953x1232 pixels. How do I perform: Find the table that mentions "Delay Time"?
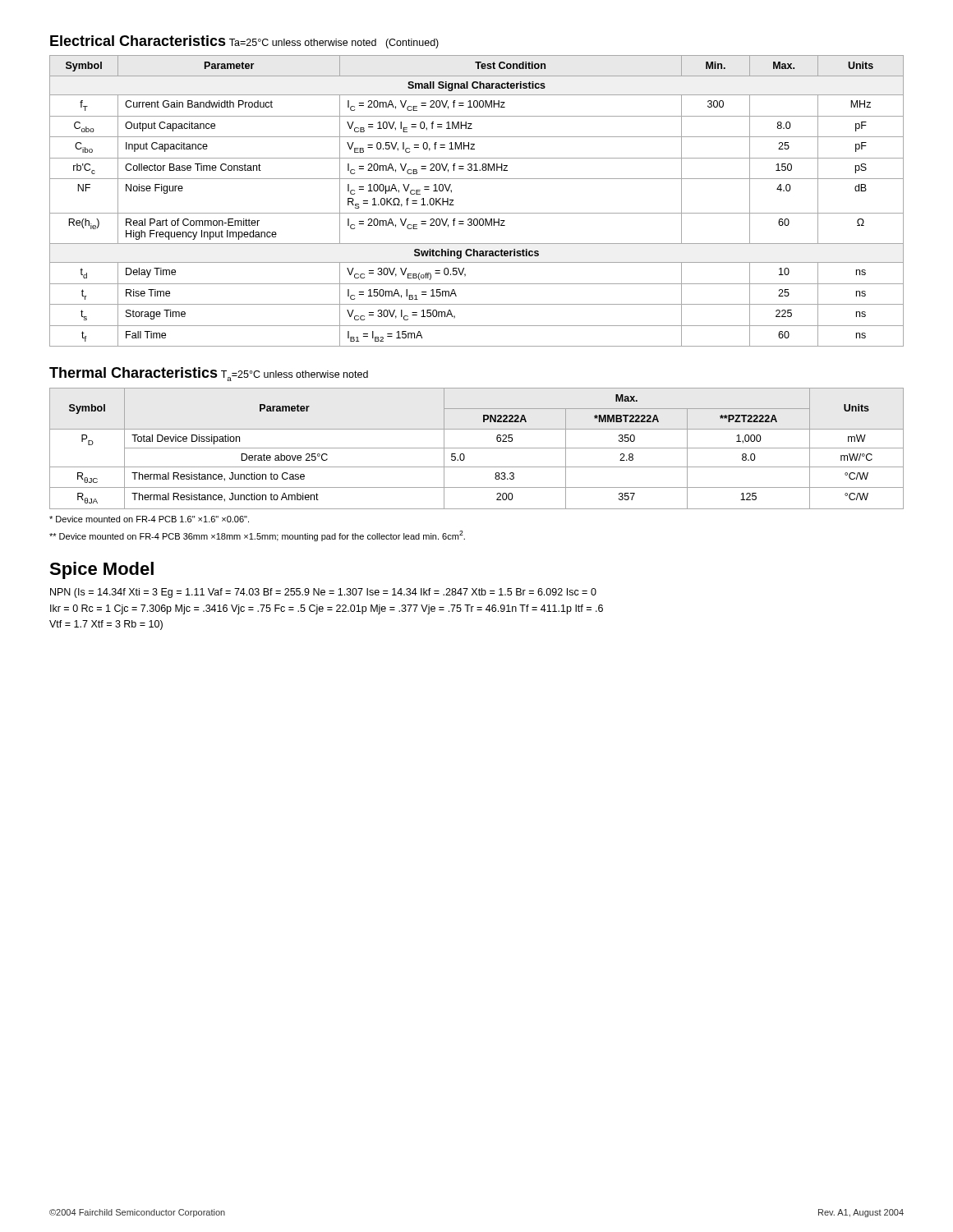pyautogui.click(x=476, y=201)
